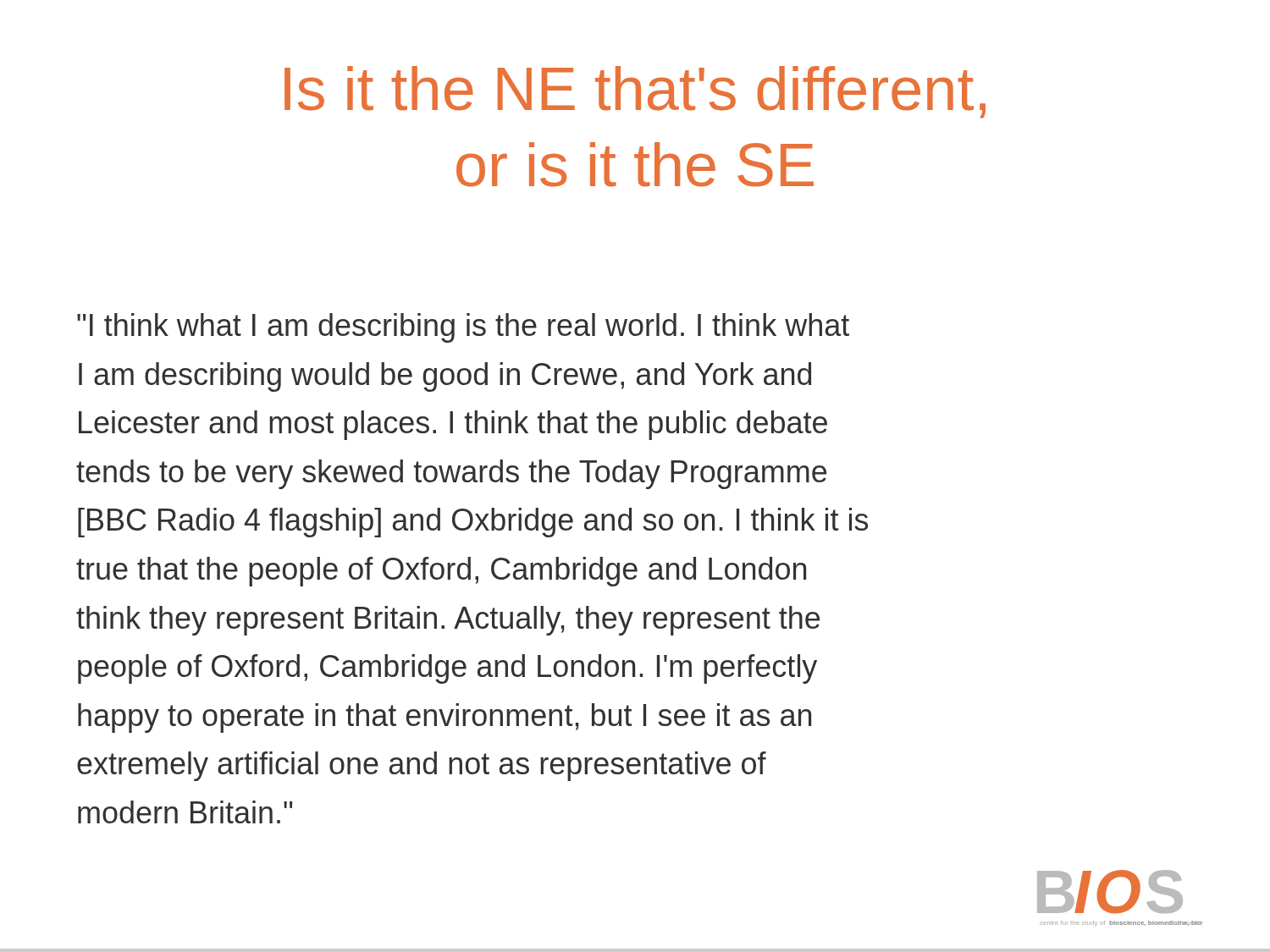This screenshot has height=952, width=1270.
Task: Click on the logo
Action: [x=1118, y=895]
